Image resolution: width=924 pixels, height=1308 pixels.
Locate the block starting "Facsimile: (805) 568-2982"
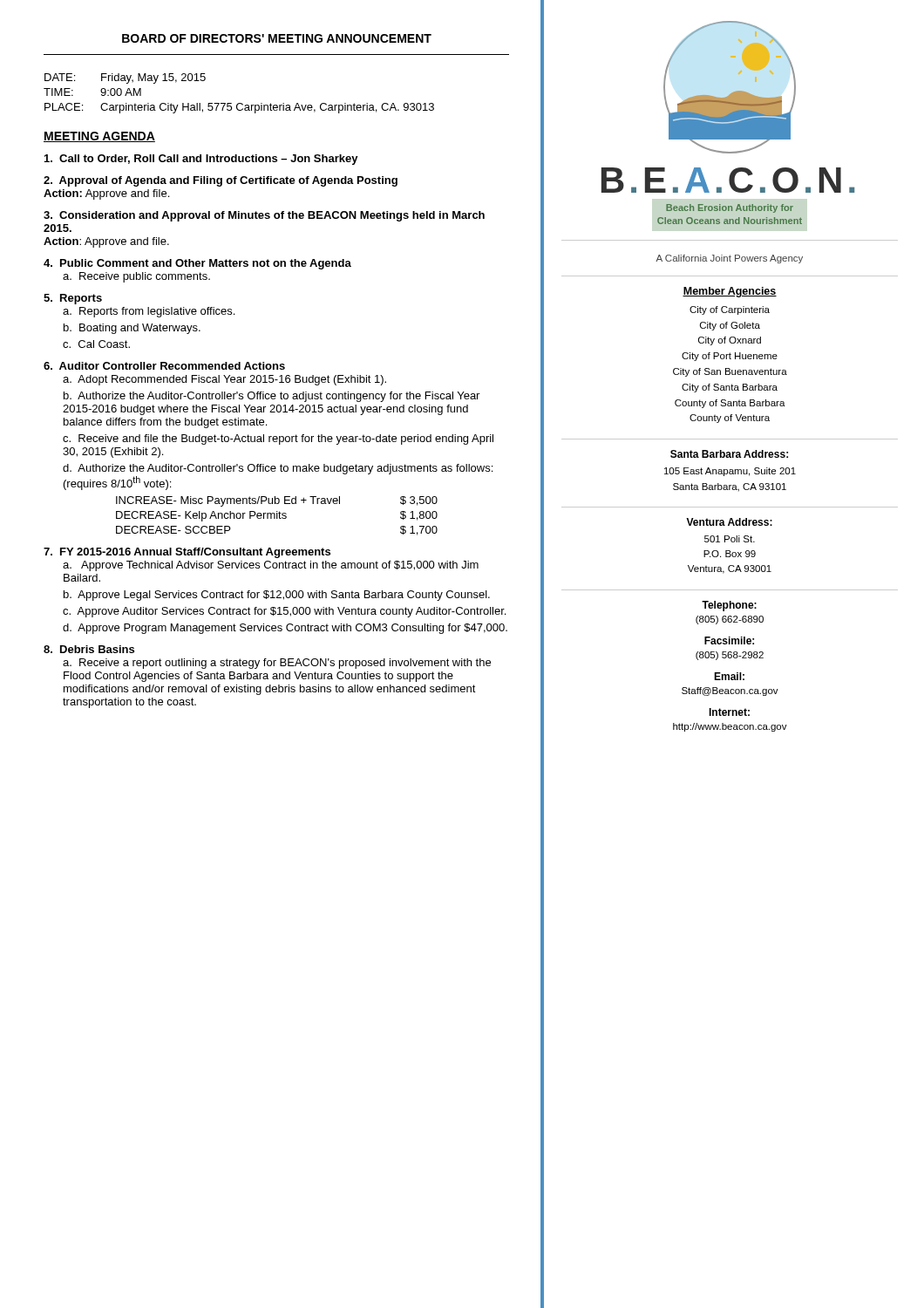pyautogui.click(x=730, y=647)
